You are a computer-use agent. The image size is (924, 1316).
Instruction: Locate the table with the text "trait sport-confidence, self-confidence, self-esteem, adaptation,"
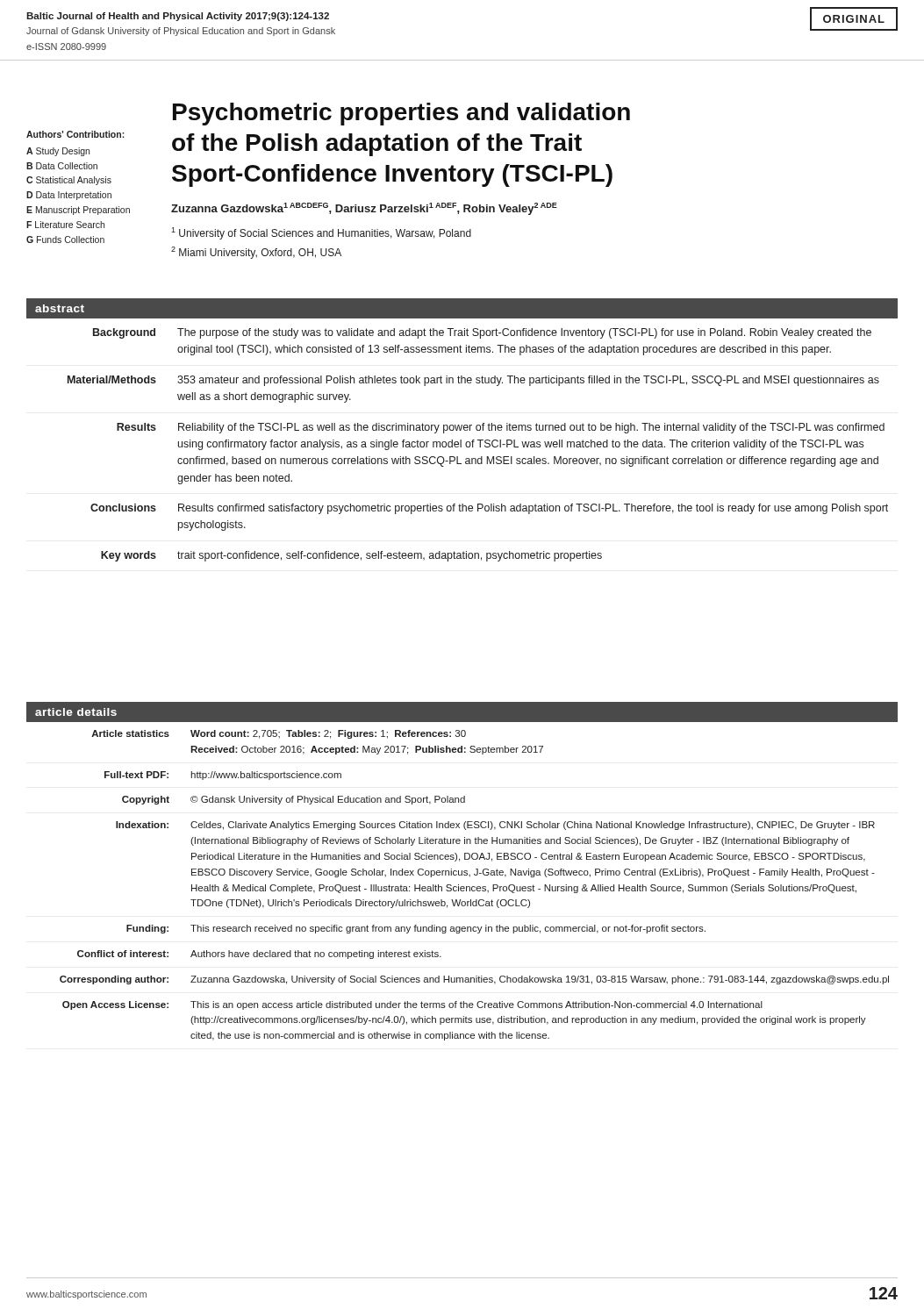click(462, 445)
